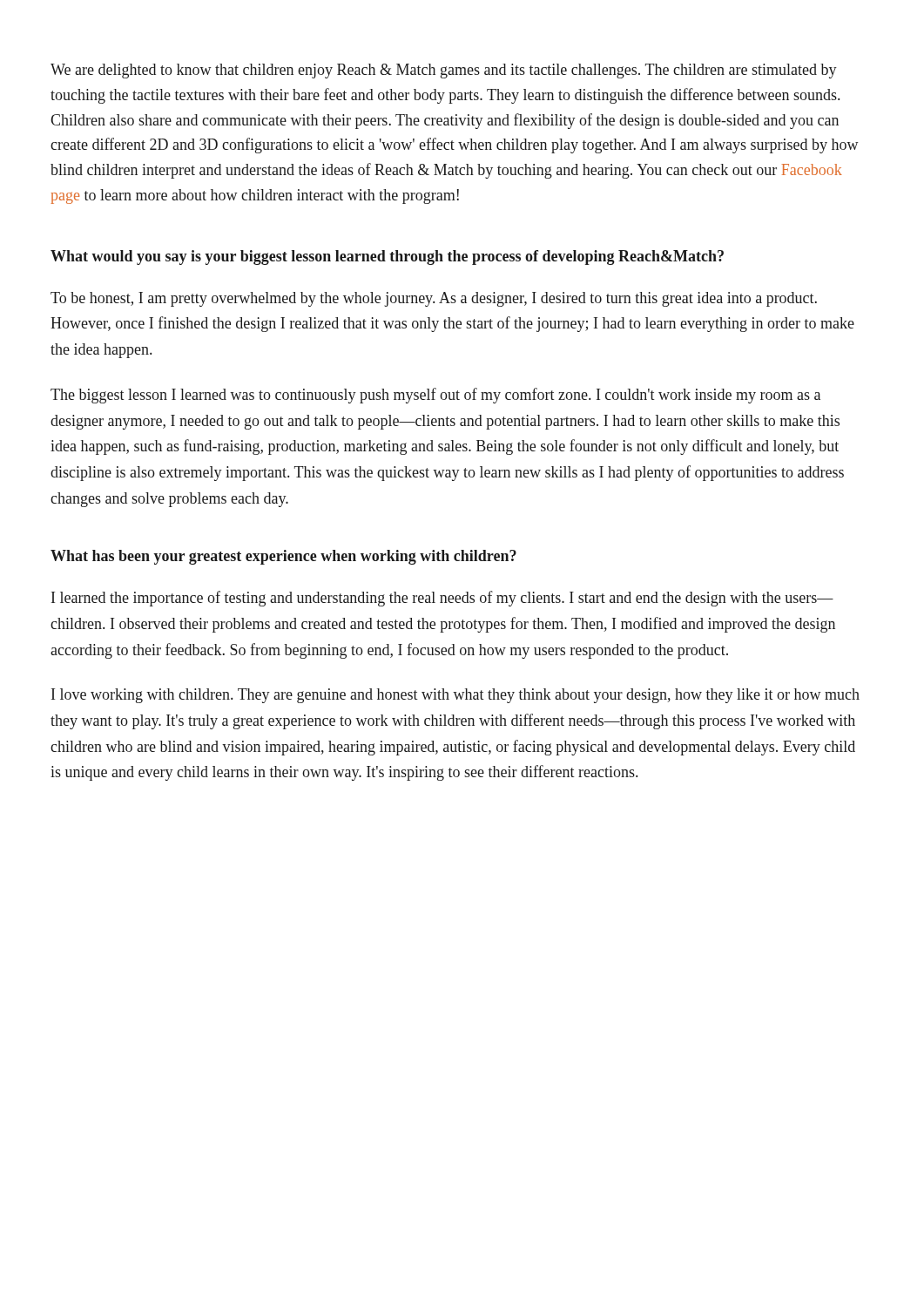The image size is (924, 1307).
Task: Navigate to the block starting "I love working with children. They are genuine"
Action: [456, 734]
